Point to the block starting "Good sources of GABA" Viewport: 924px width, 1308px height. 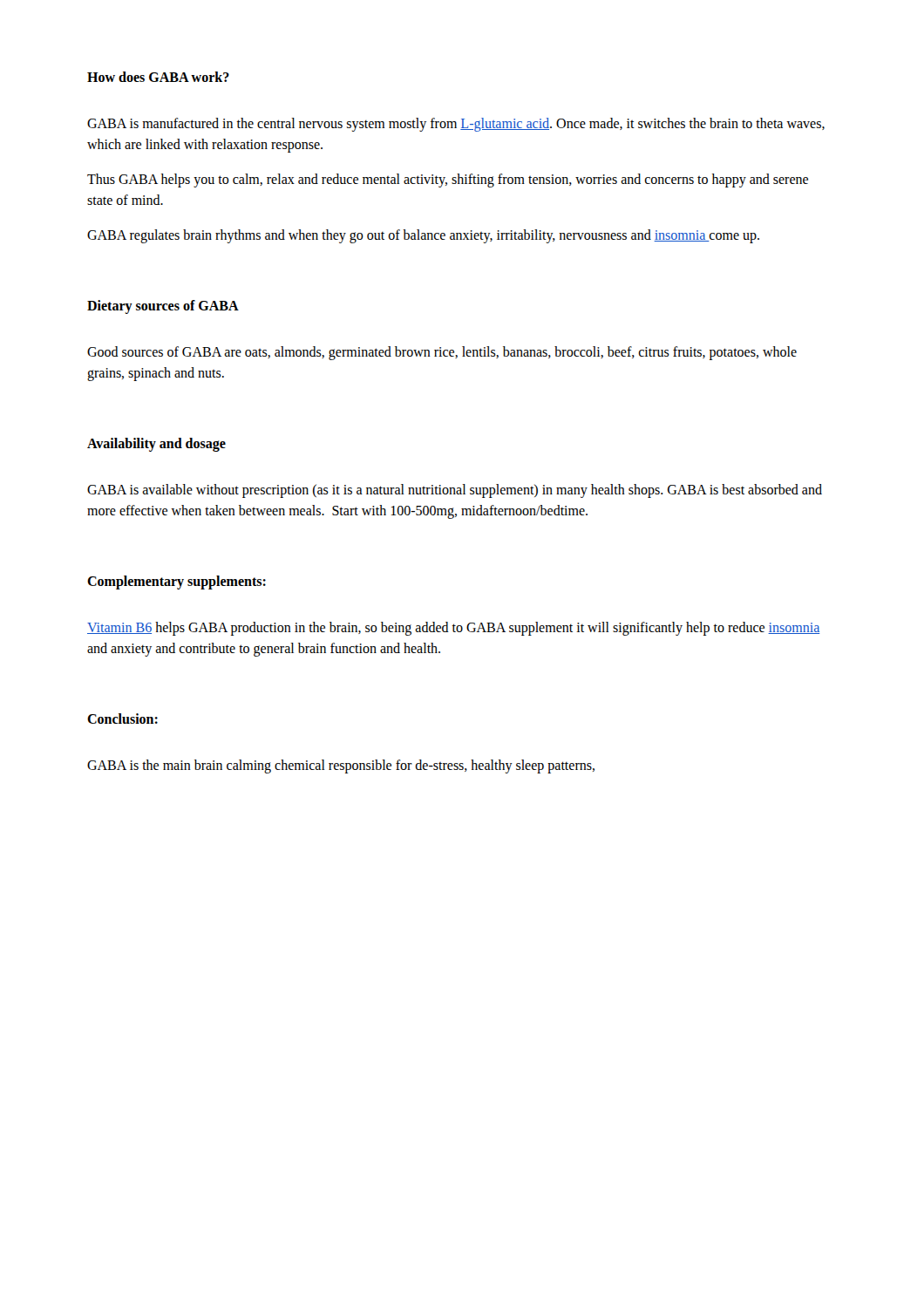click(x=442, y=362)
